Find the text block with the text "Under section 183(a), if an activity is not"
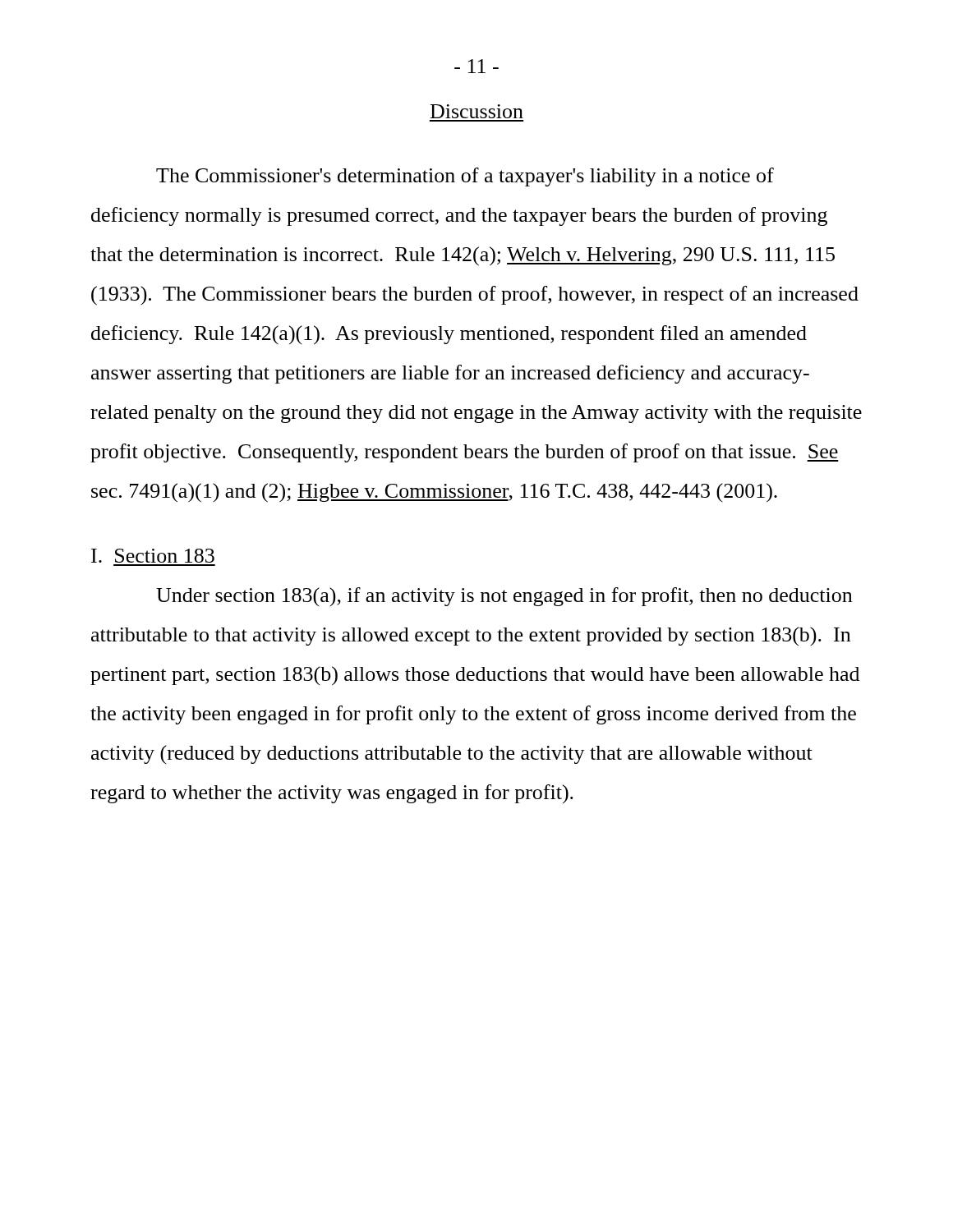Viewport: 953px width, 1232px height. [504, 597]
